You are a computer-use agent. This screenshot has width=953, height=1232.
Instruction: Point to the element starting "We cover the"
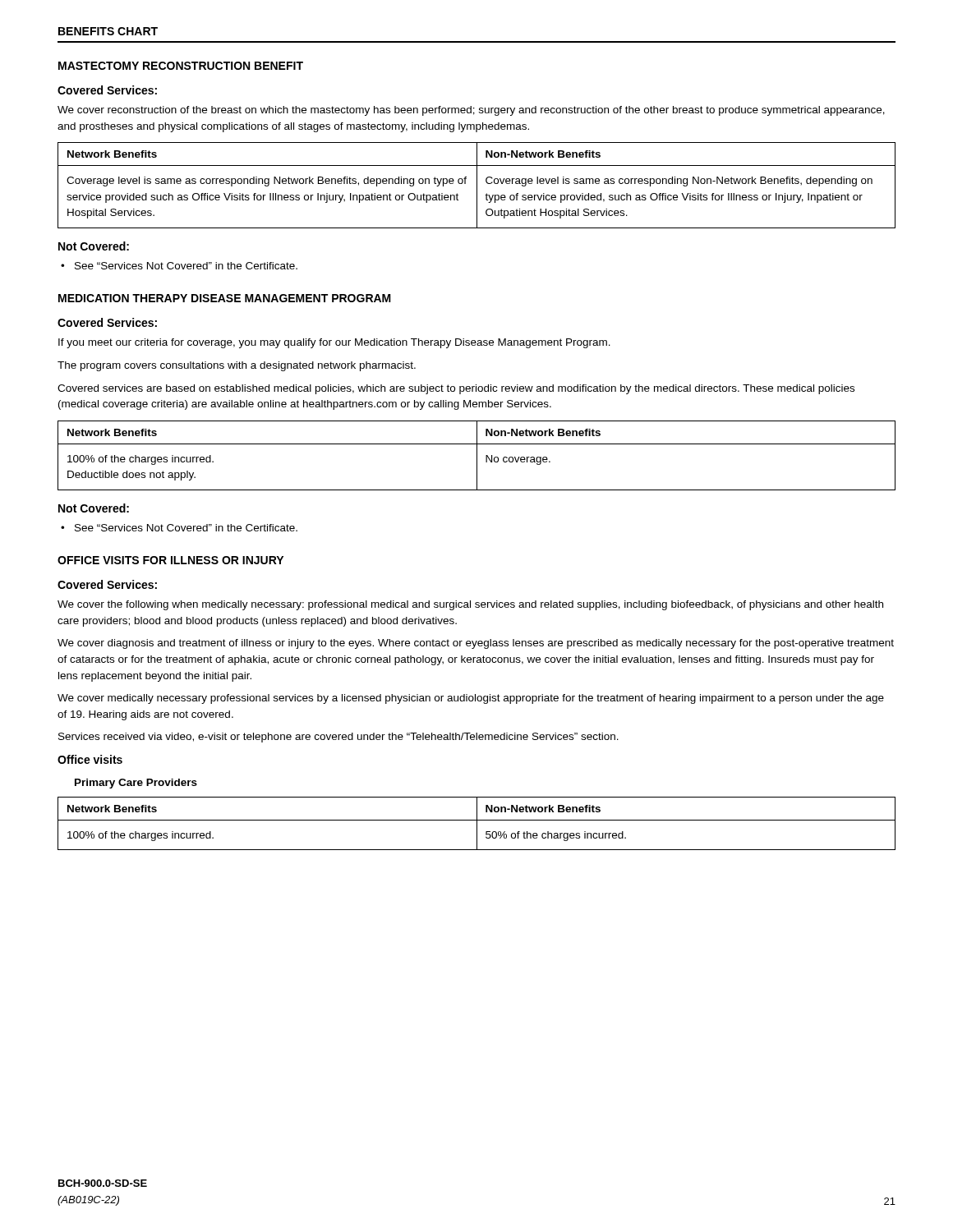471,612
